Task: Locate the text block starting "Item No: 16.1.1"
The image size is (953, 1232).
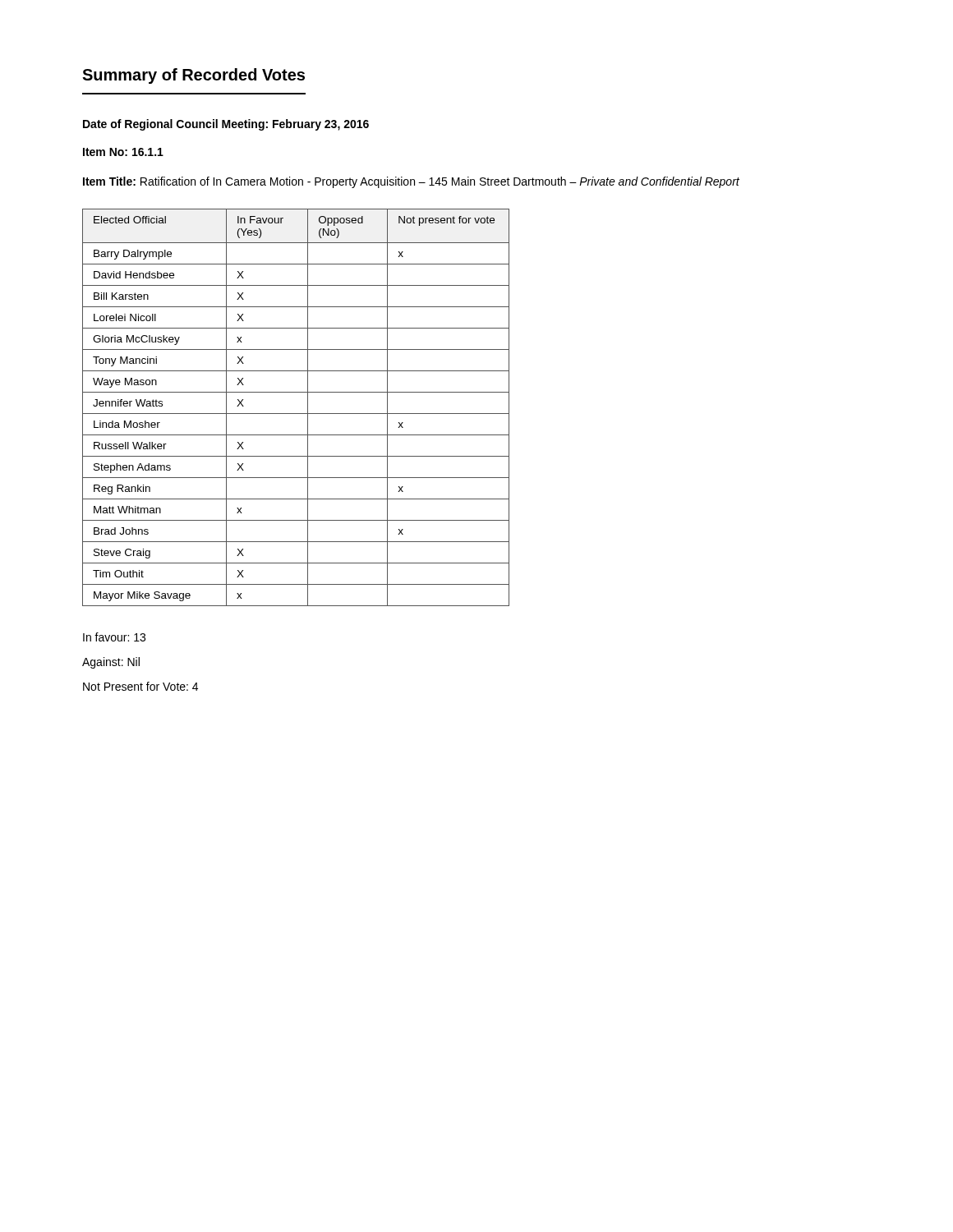Action: 123,152
